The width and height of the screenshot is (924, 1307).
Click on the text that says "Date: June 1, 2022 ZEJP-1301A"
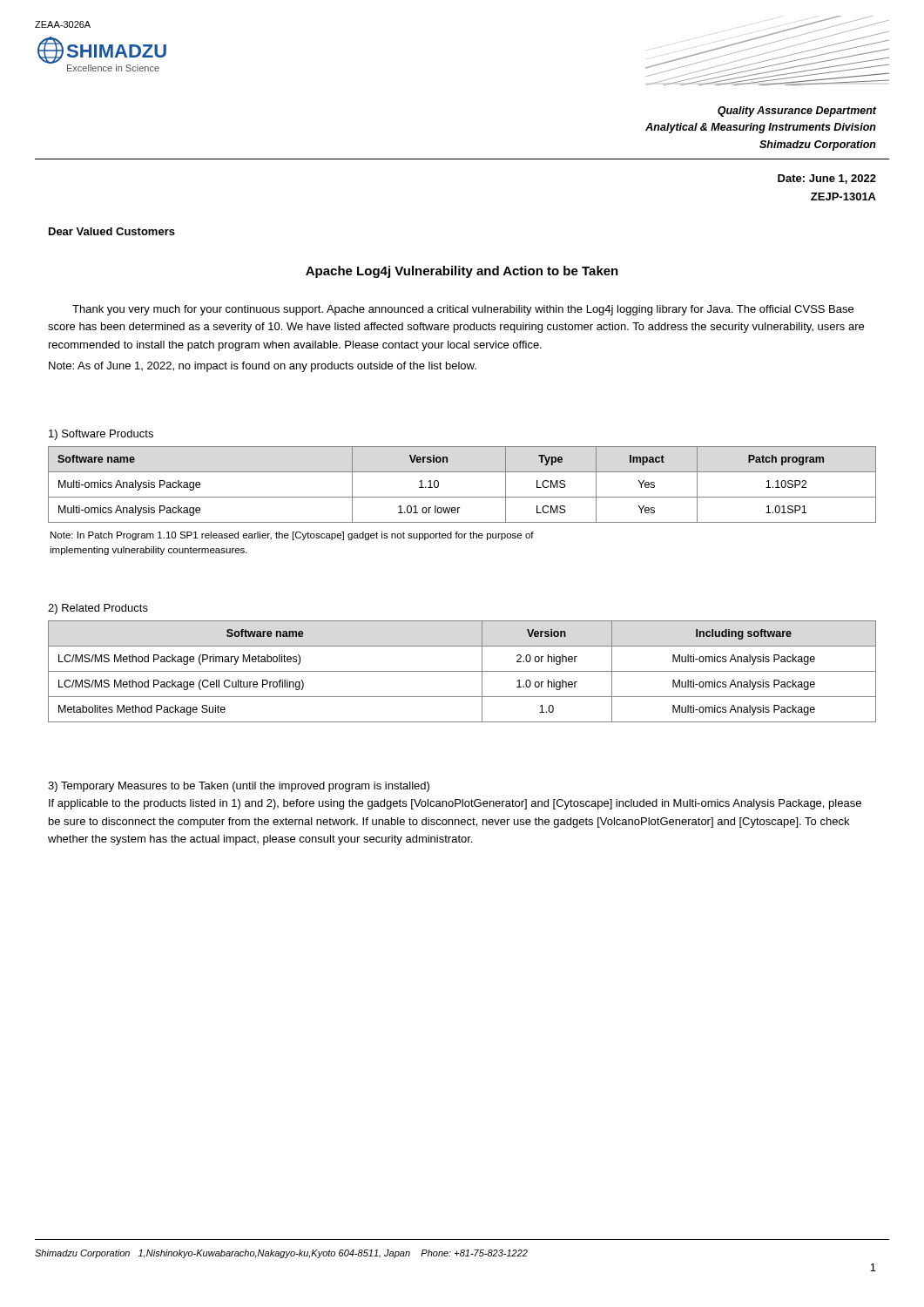click(827, 187)
